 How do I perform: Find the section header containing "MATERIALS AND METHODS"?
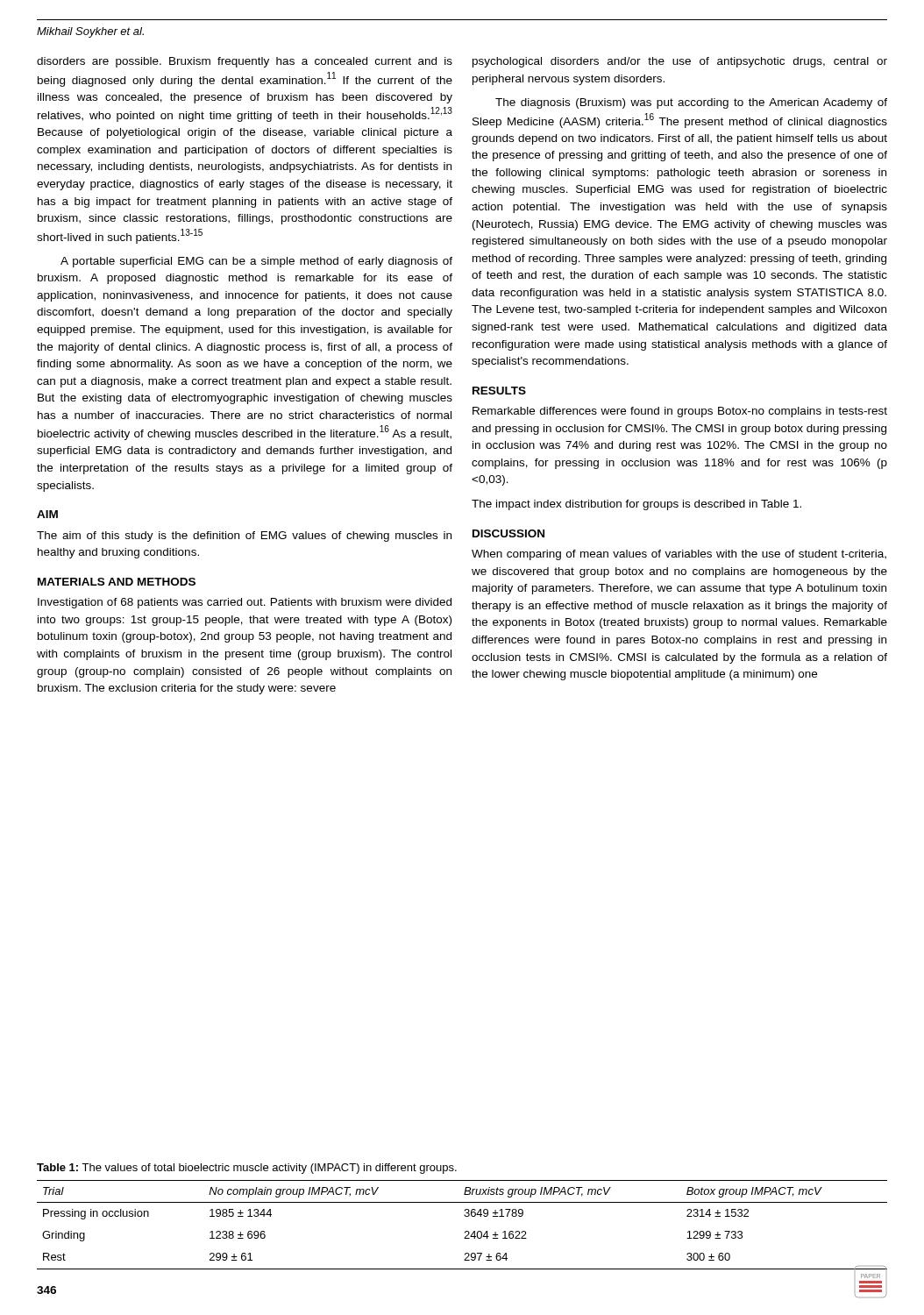coord(116,581)
